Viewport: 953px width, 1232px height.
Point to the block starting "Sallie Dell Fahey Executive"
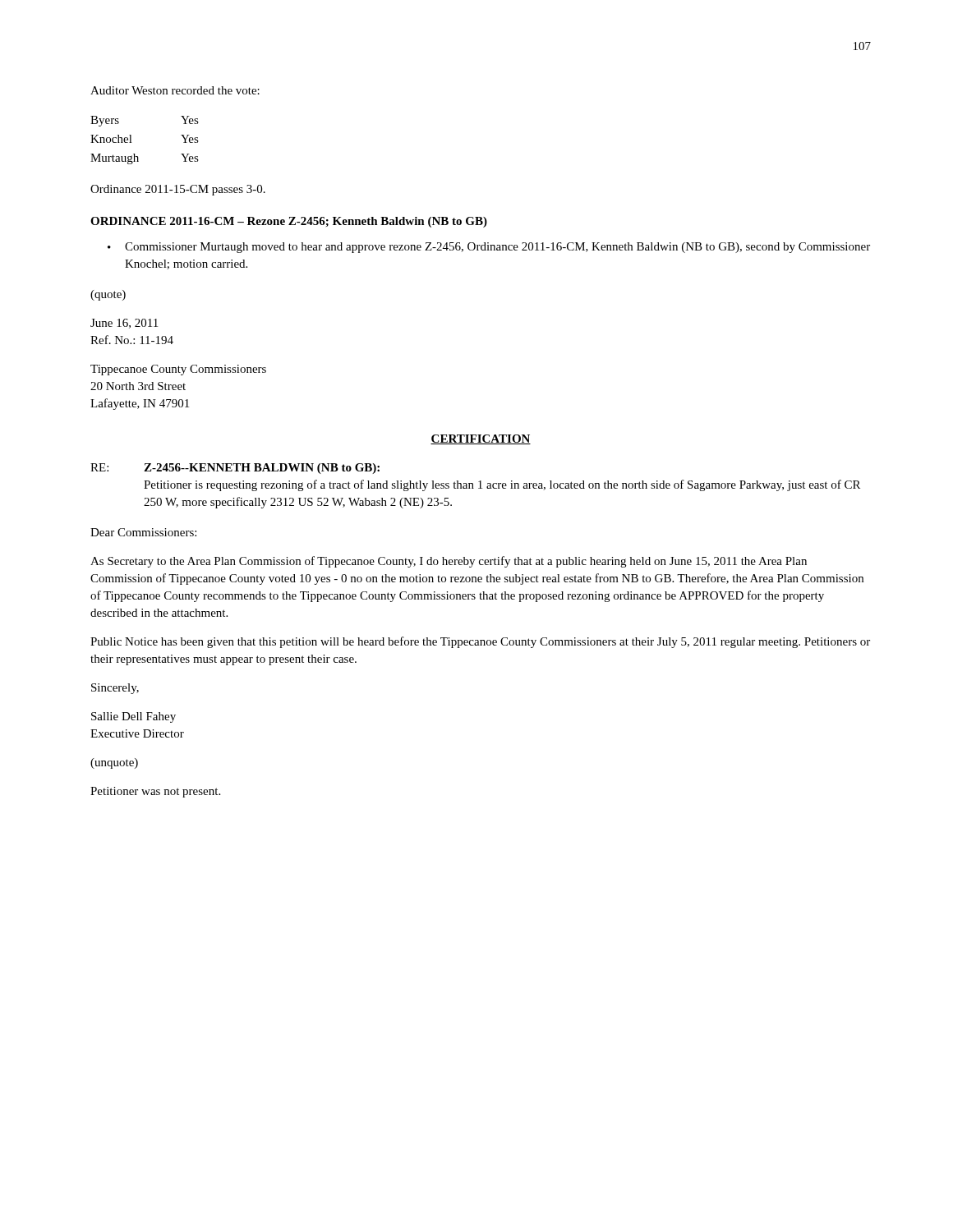click(137, 725)
